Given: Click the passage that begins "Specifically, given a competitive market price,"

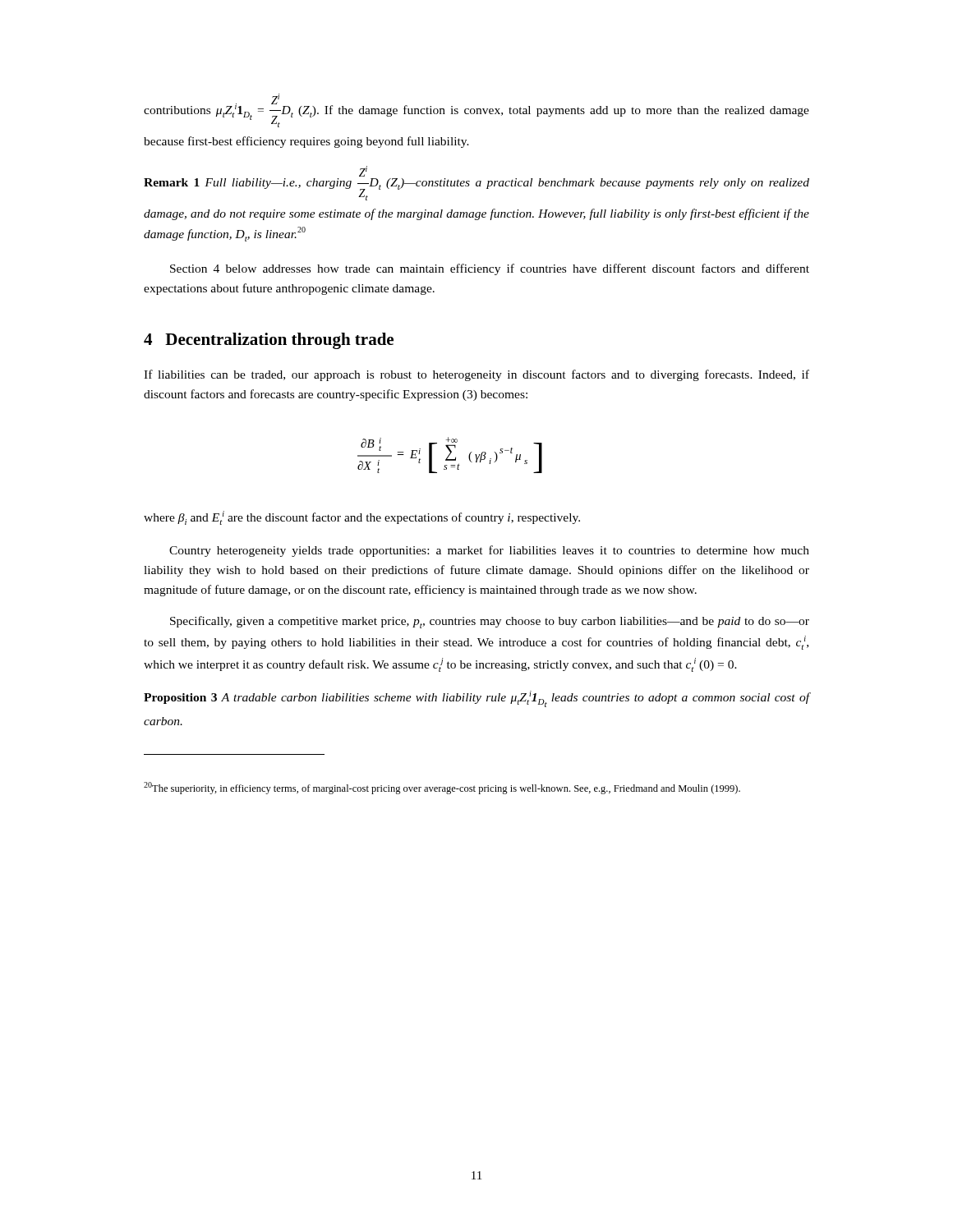Looking at the screenshot, I should tap(476, 643).
